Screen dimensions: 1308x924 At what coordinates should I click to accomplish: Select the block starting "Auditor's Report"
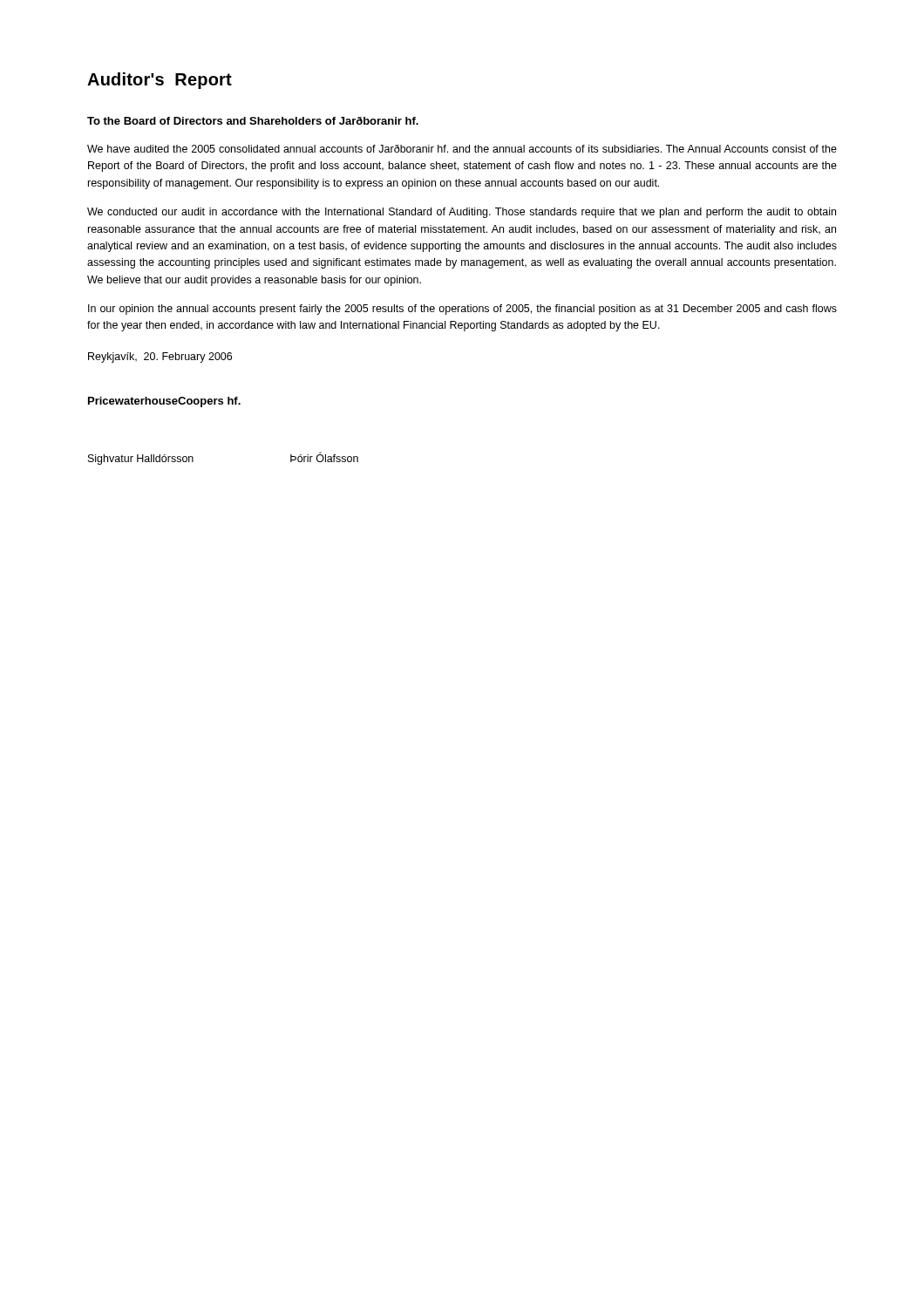click(159, 79)
